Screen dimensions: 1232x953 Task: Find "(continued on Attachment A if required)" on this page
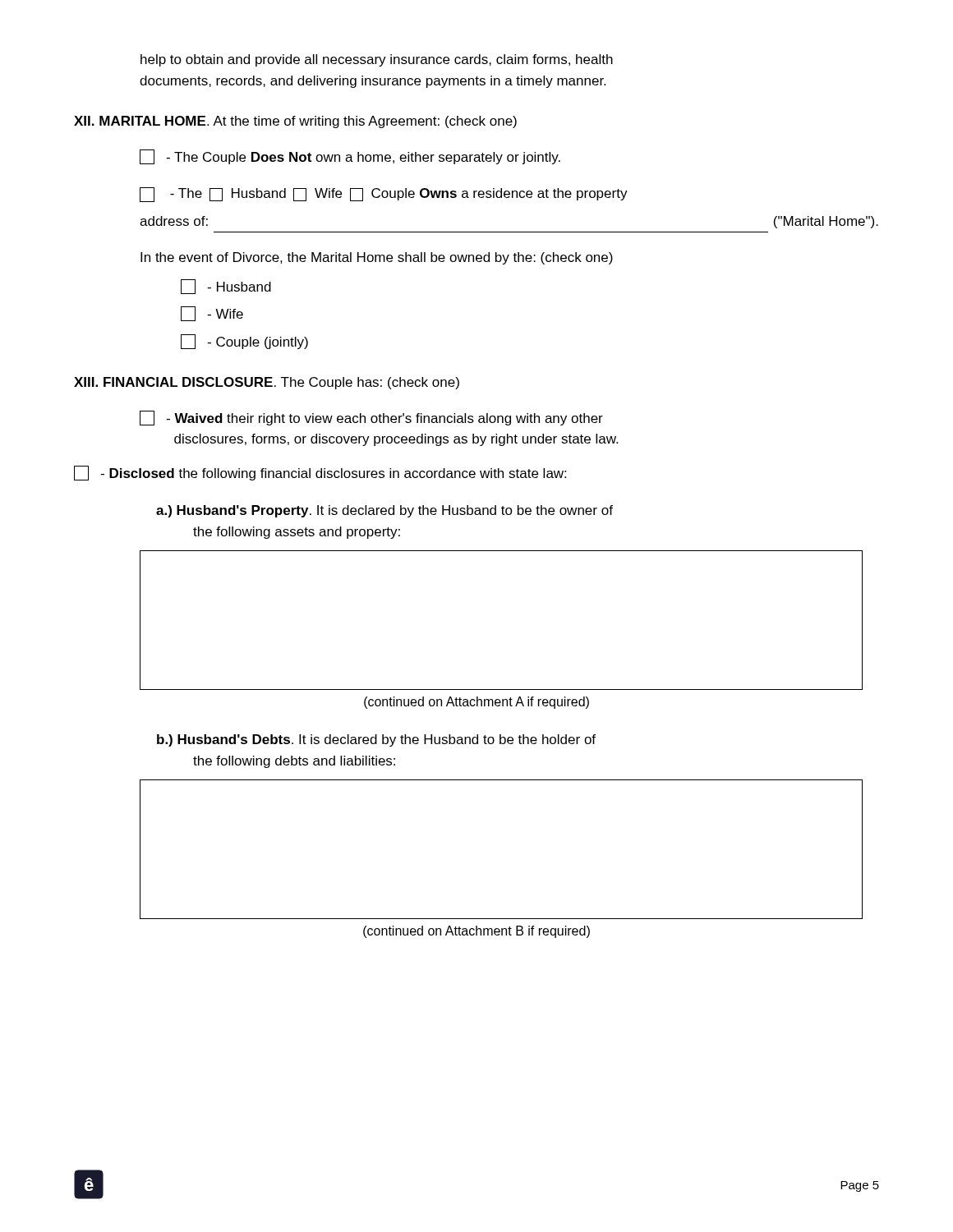(x=476, y=702)
